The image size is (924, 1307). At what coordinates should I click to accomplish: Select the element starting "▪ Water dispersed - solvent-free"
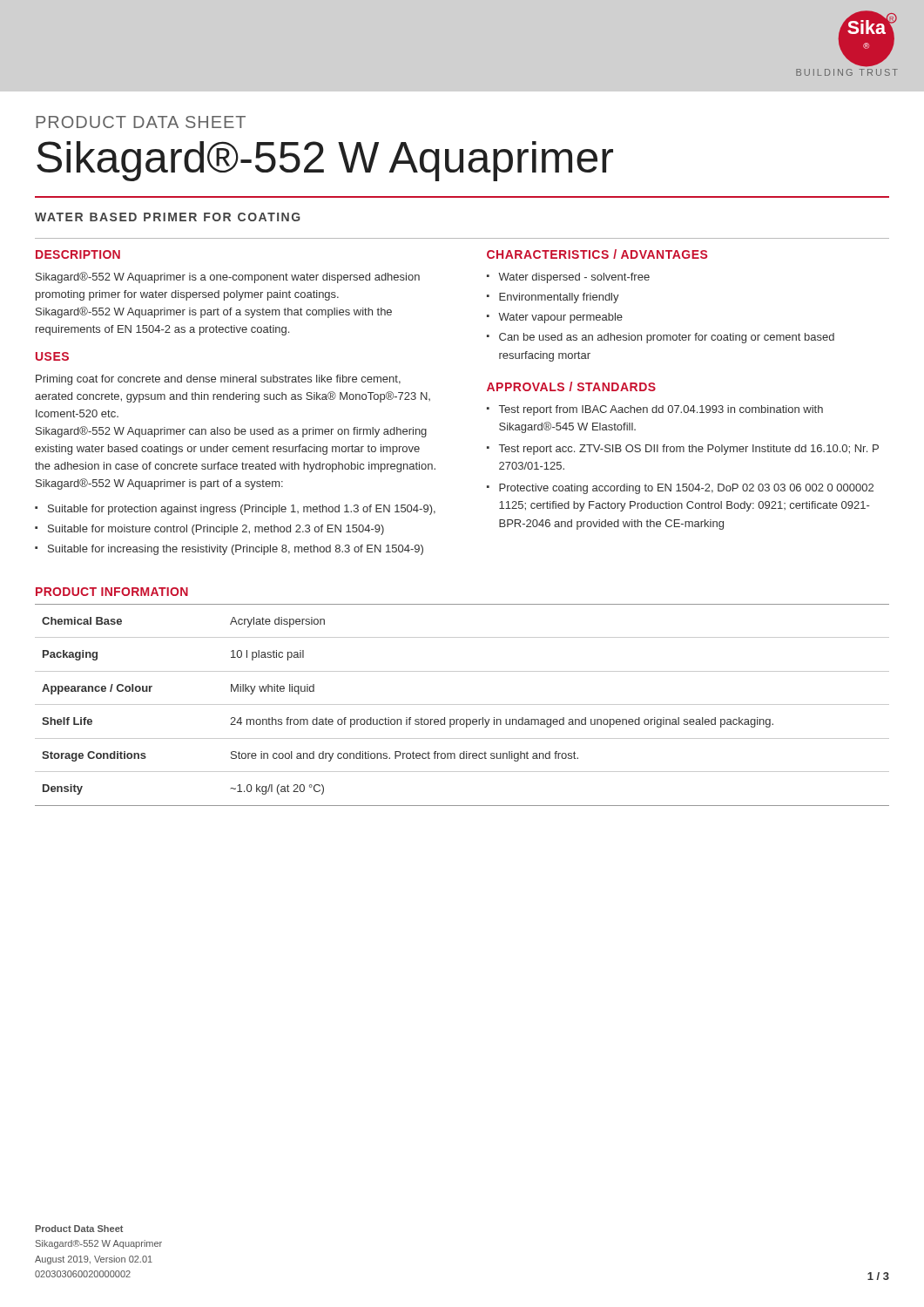coord(568,276)
